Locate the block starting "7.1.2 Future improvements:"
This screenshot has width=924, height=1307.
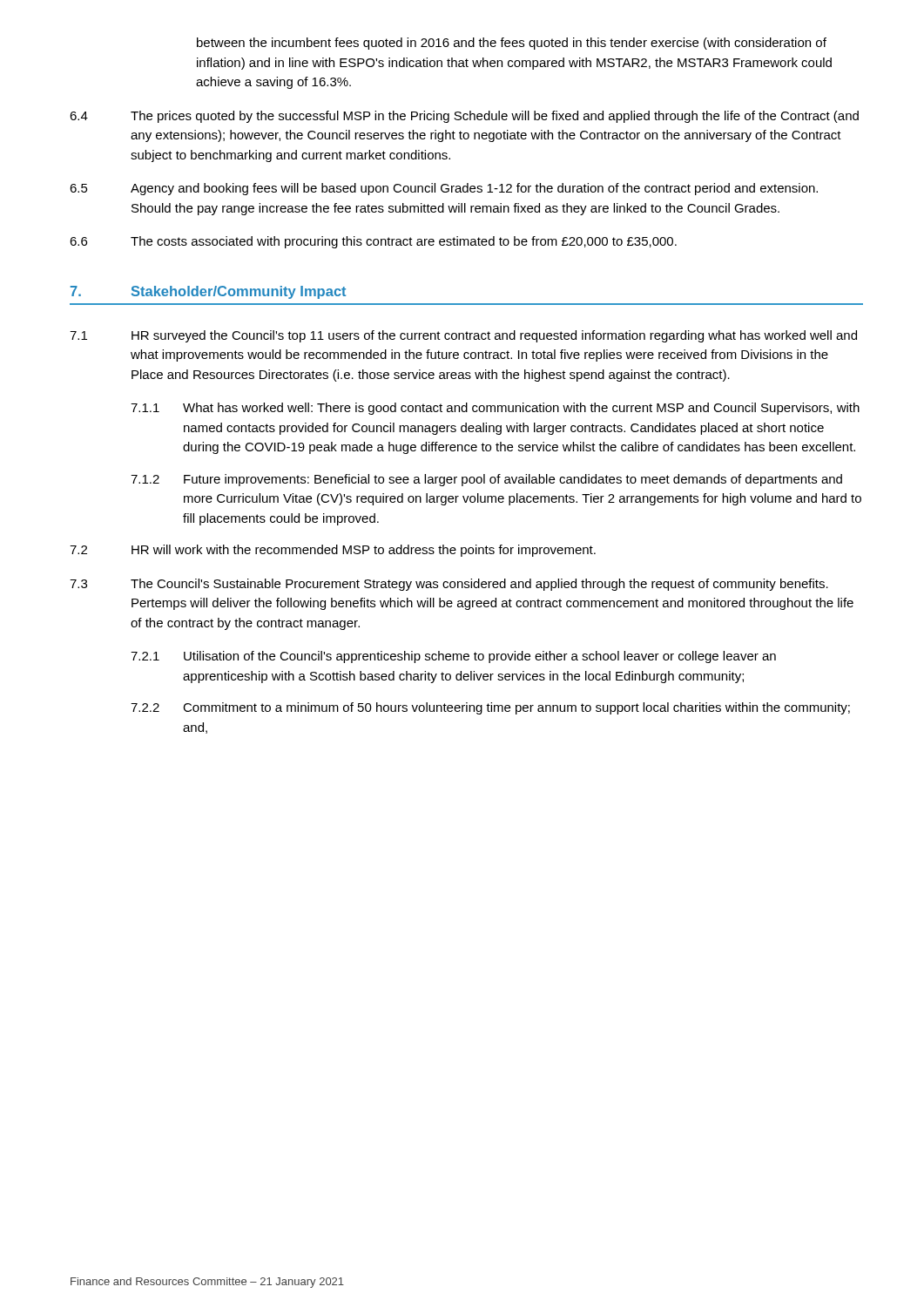coord(497,499)
